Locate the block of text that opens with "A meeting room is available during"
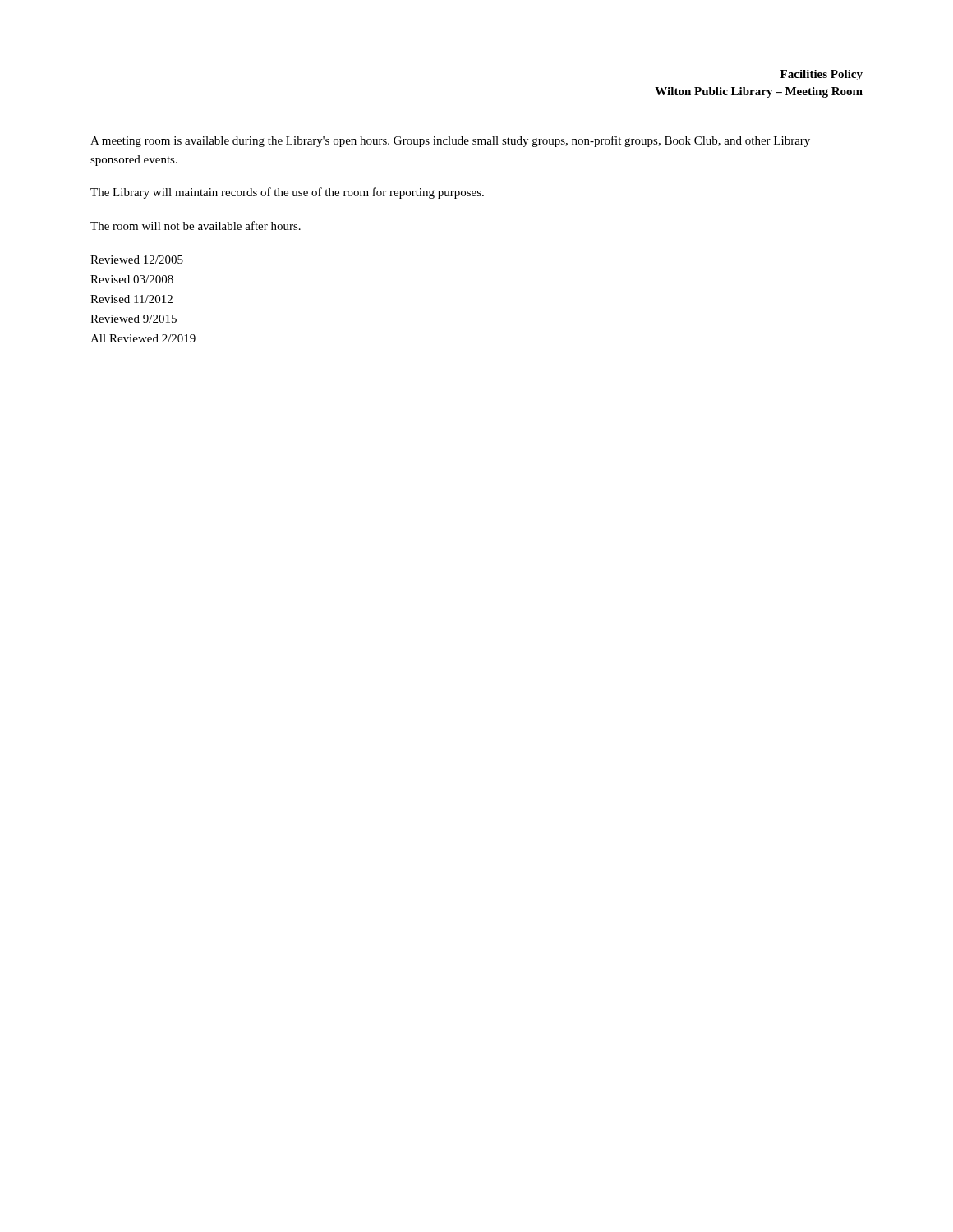The image size is (953, 1232). pyautogui.click(x=450, y=150)
